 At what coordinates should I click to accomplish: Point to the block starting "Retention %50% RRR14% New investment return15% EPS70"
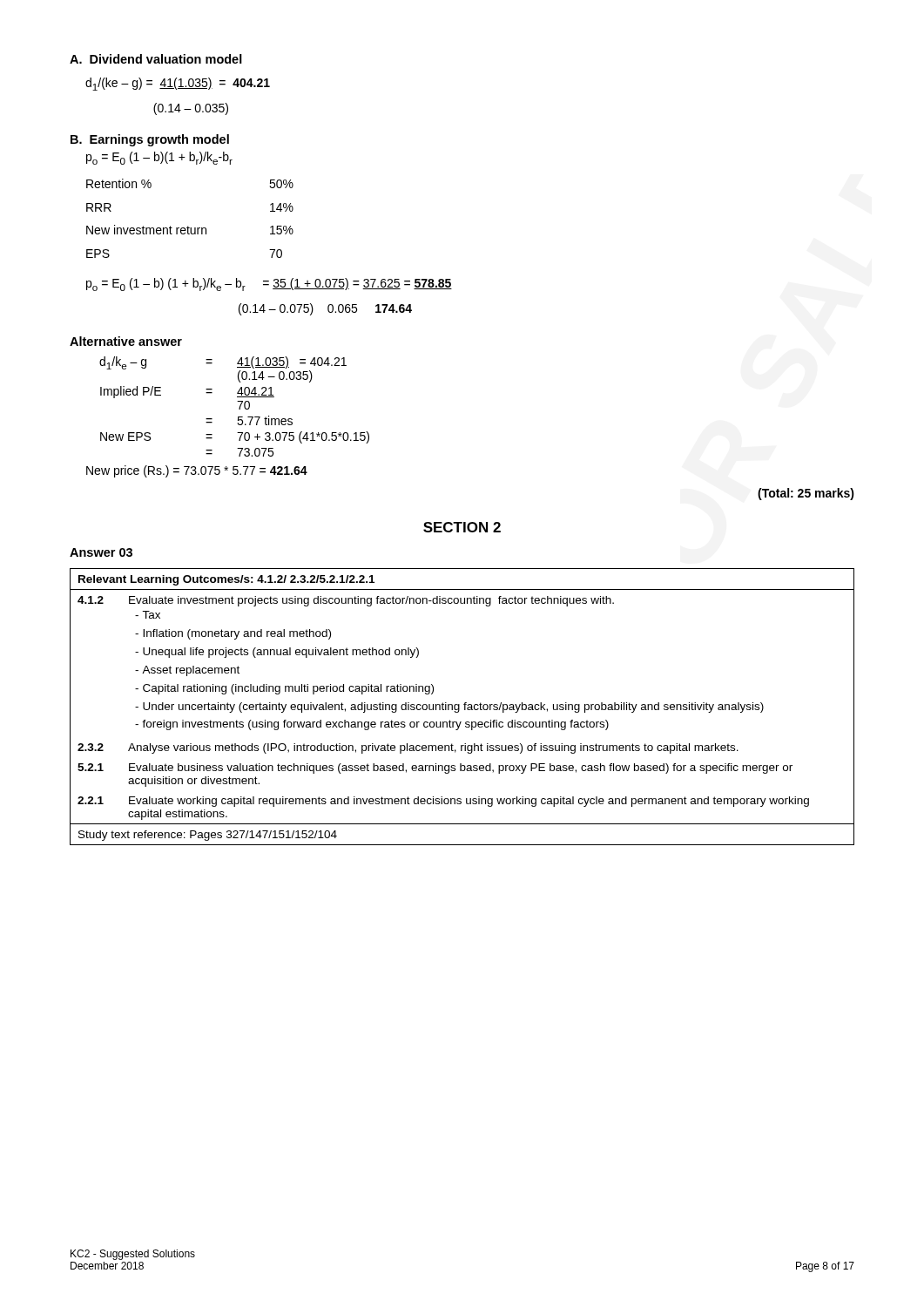coord(190,219)
